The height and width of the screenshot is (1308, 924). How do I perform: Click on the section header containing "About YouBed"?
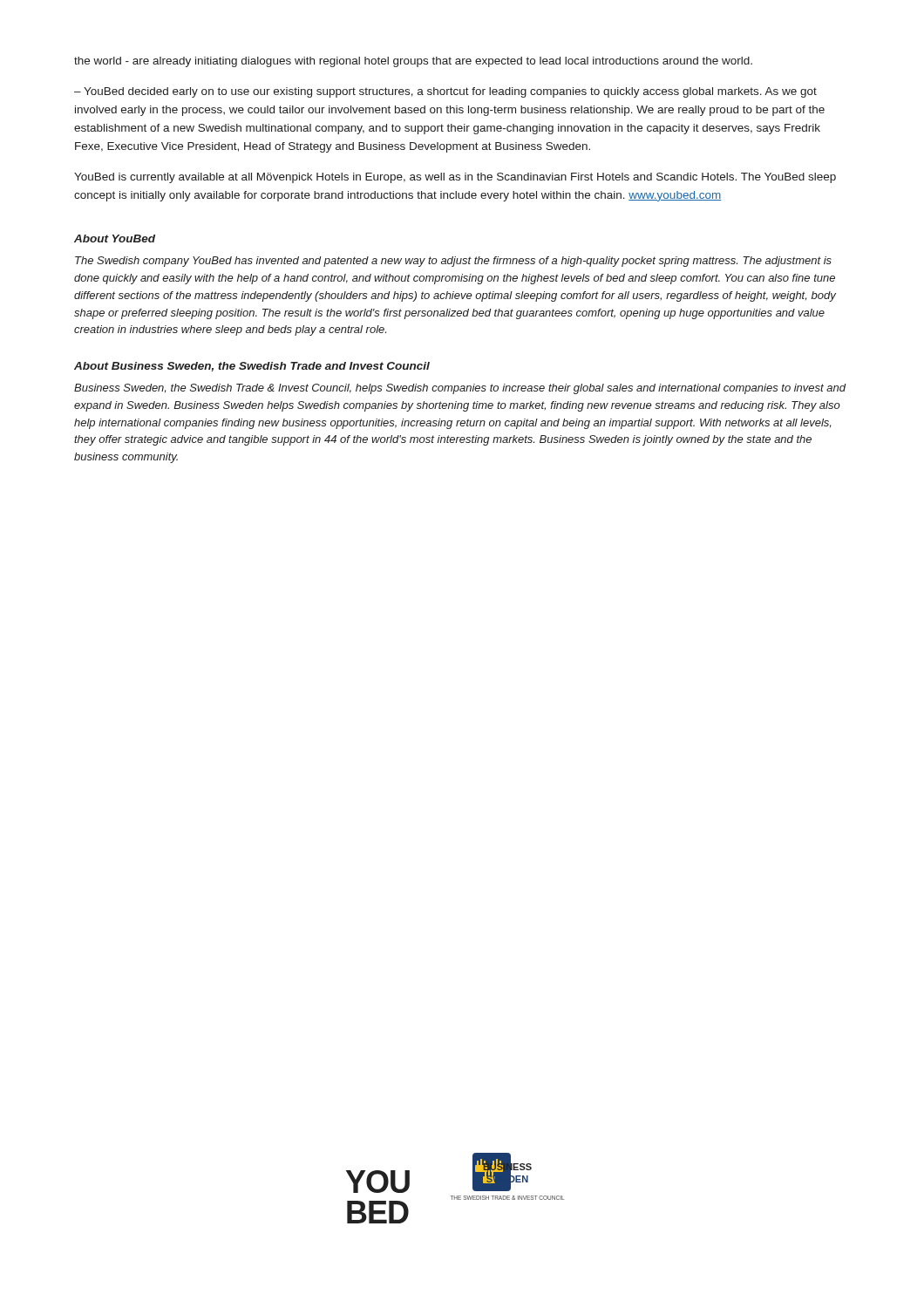coord(115,238)
